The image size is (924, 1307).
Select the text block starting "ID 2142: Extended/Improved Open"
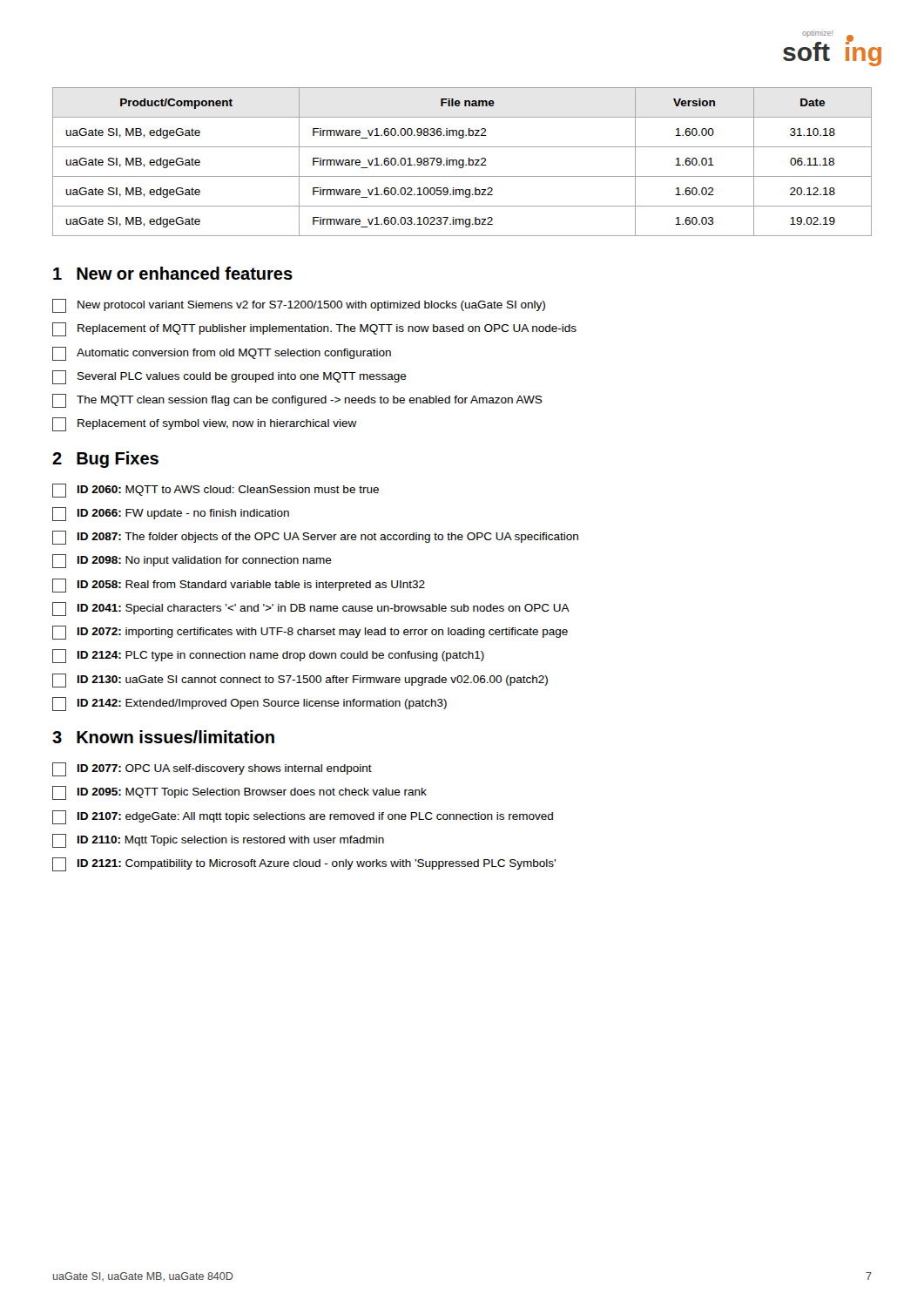tap(250, 704)
